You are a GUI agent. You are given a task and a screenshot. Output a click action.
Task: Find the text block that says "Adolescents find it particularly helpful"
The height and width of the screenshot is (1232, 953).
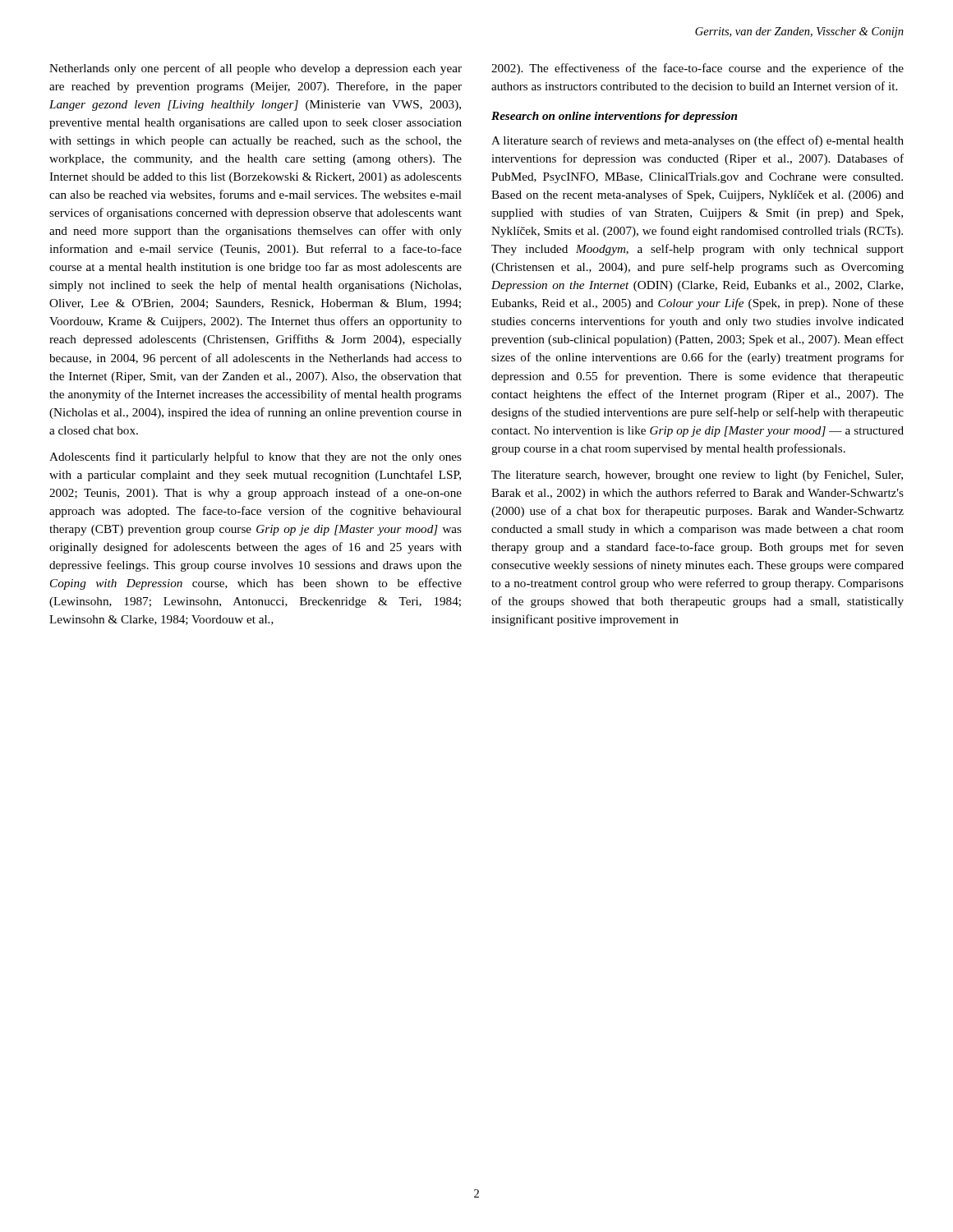[x=255, y=538]
